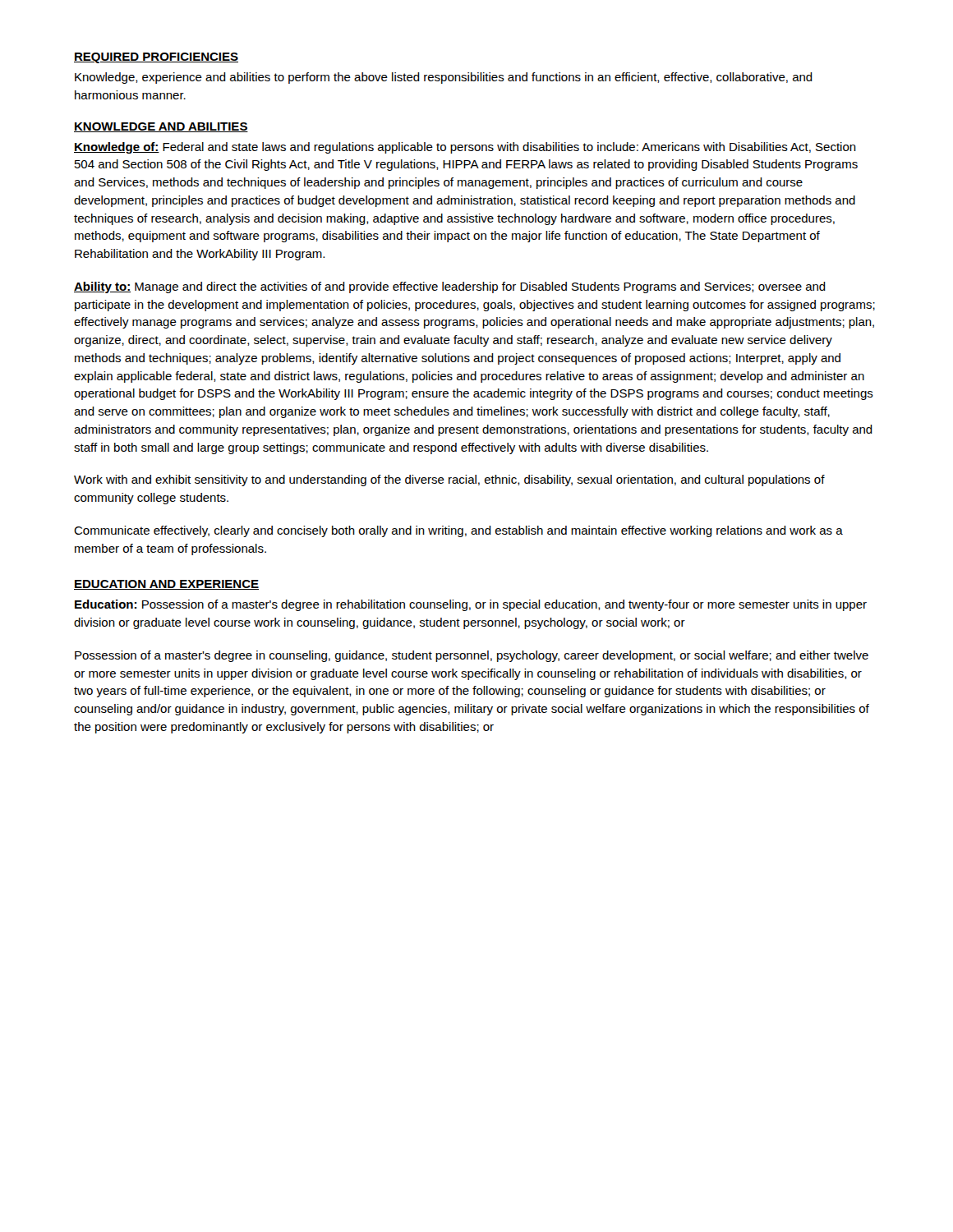The width and height of the screenshot is (953, 1232).
Task: Find the block on this page that starts "Education: Possession of a master's degree in"
Action: (x=470, y=613)
